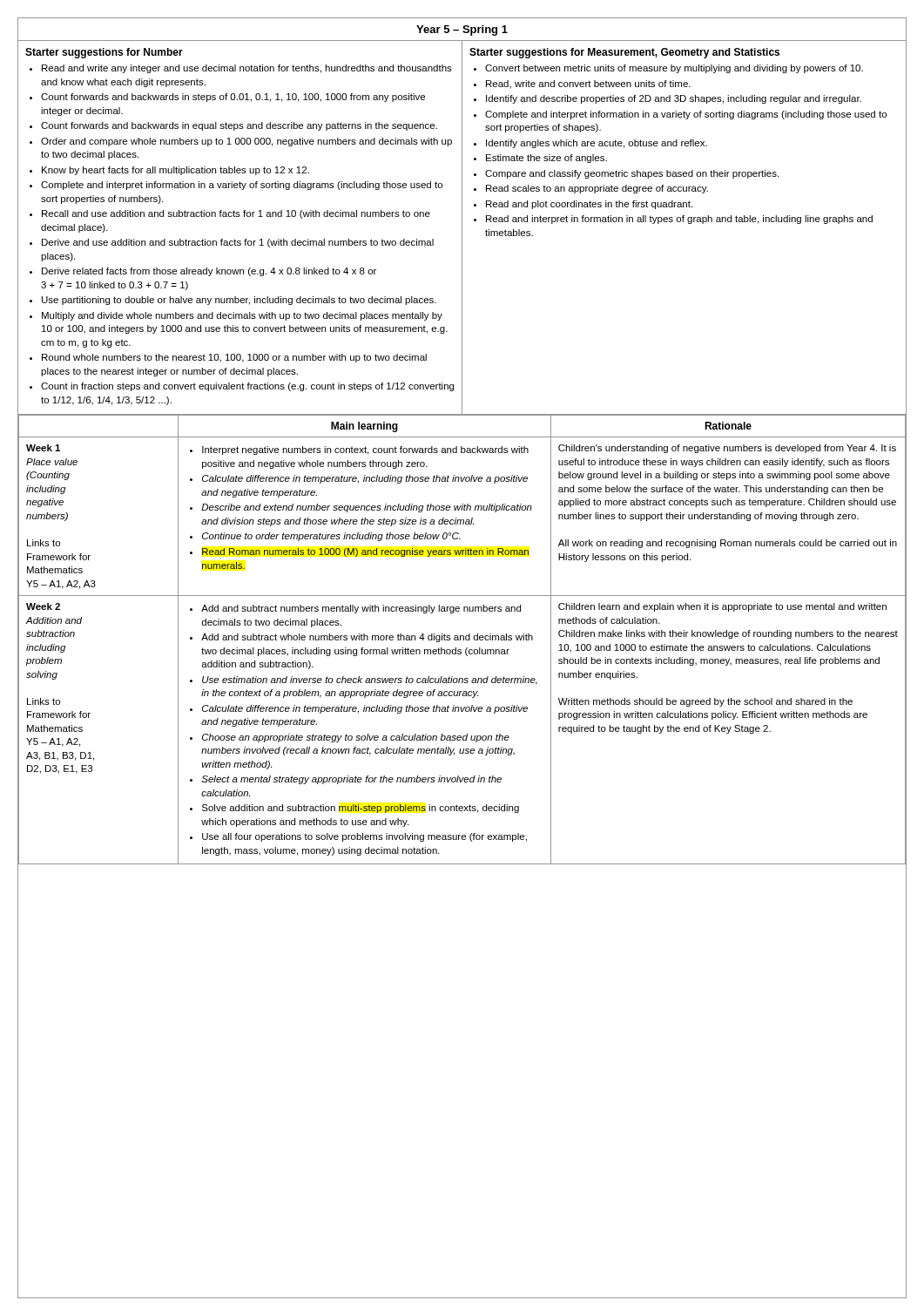Select the section header that says "Starter suggestions for Number"
The height and width of the screenshot is (1307, 924).
pyautogui.click(x=104, y=52)
